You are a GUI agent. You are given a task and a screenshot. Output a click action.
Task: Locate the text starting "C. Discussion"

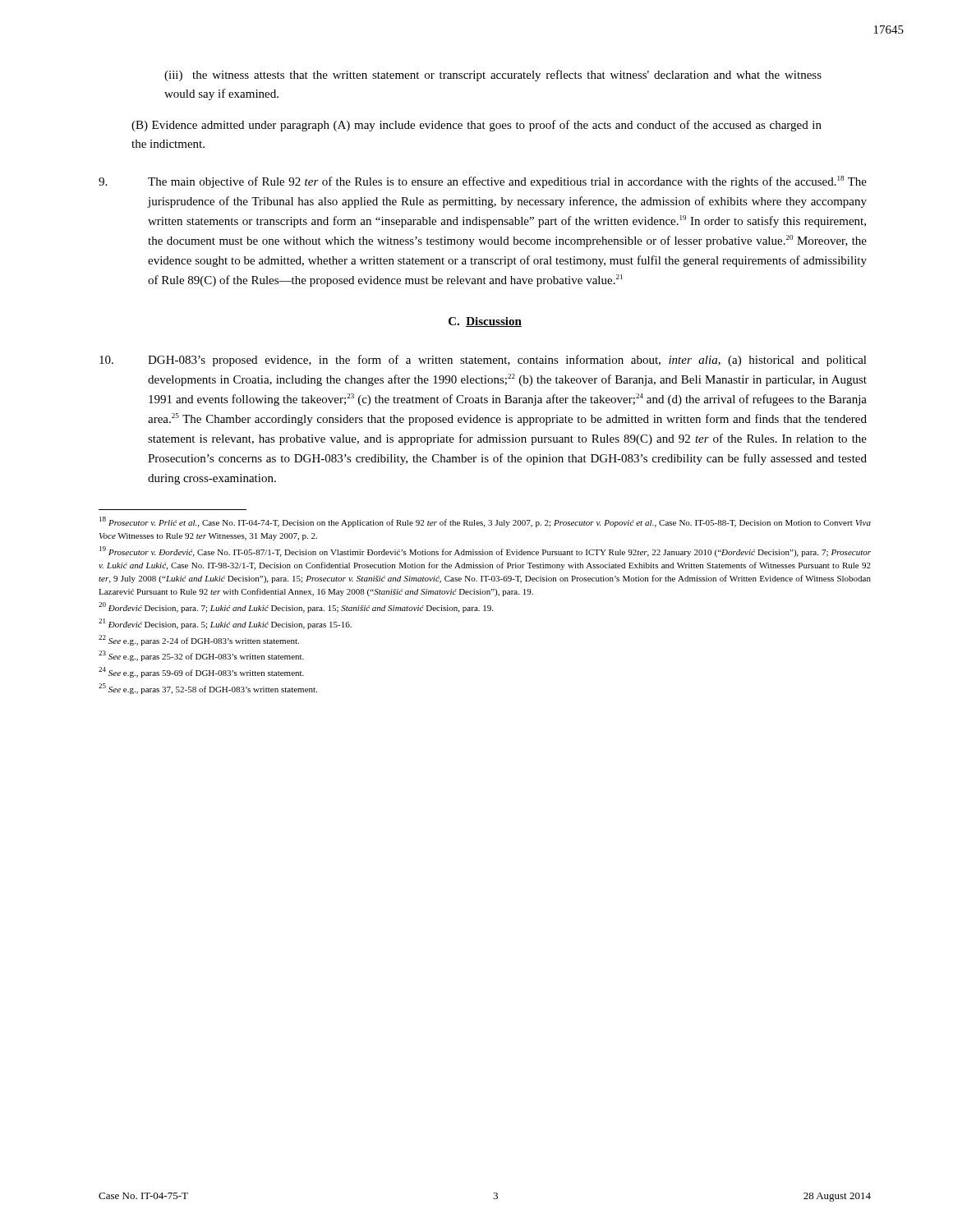click(485, 321)
